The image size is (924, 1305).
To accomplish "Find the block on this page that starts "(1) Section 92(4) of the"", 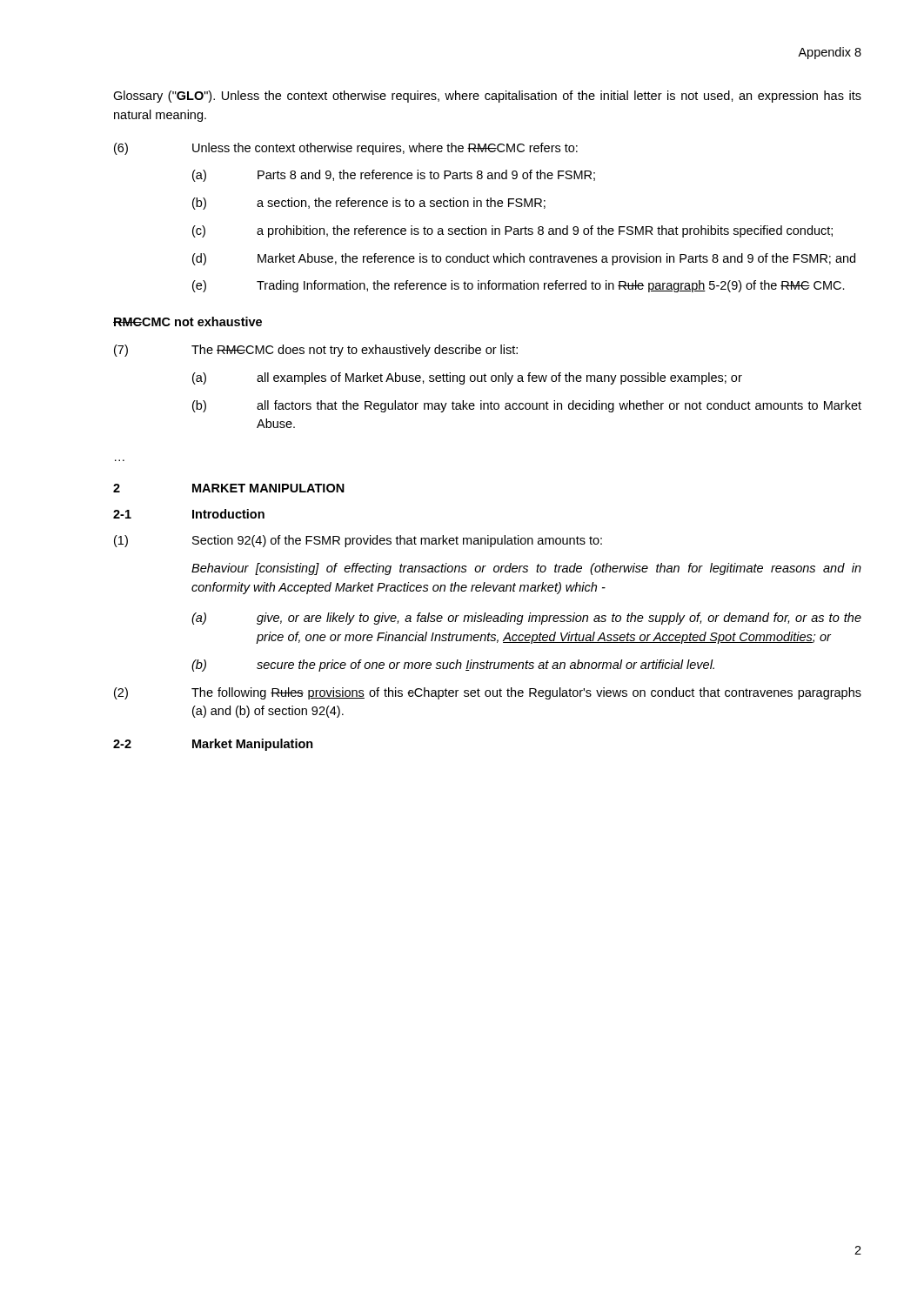I will tap(487, 541).
